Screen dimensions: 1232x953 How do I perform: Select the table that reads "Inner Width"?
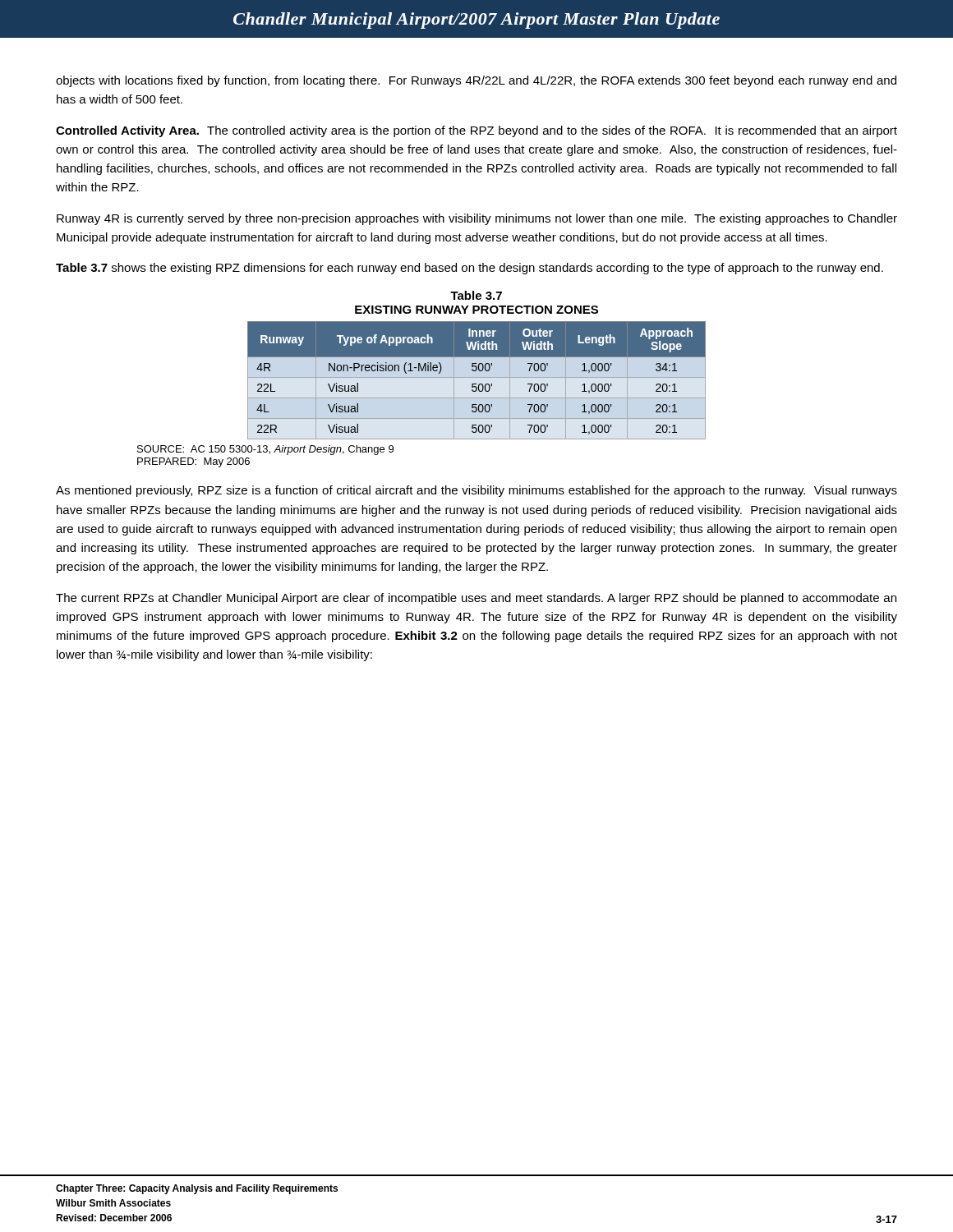[x=476, y=380]
